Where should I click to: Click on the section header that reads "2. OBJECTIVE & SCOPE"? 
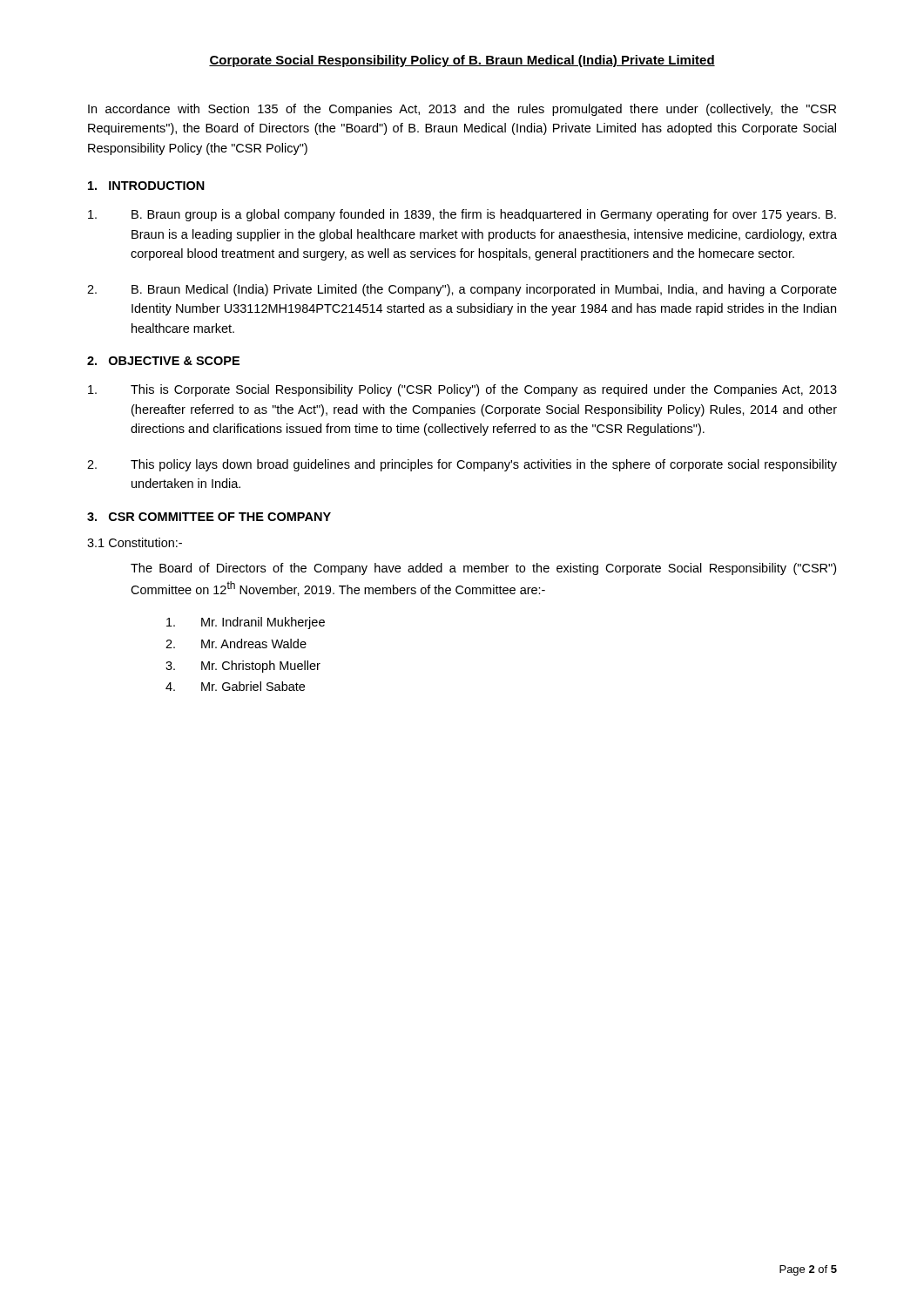point(164,361)
